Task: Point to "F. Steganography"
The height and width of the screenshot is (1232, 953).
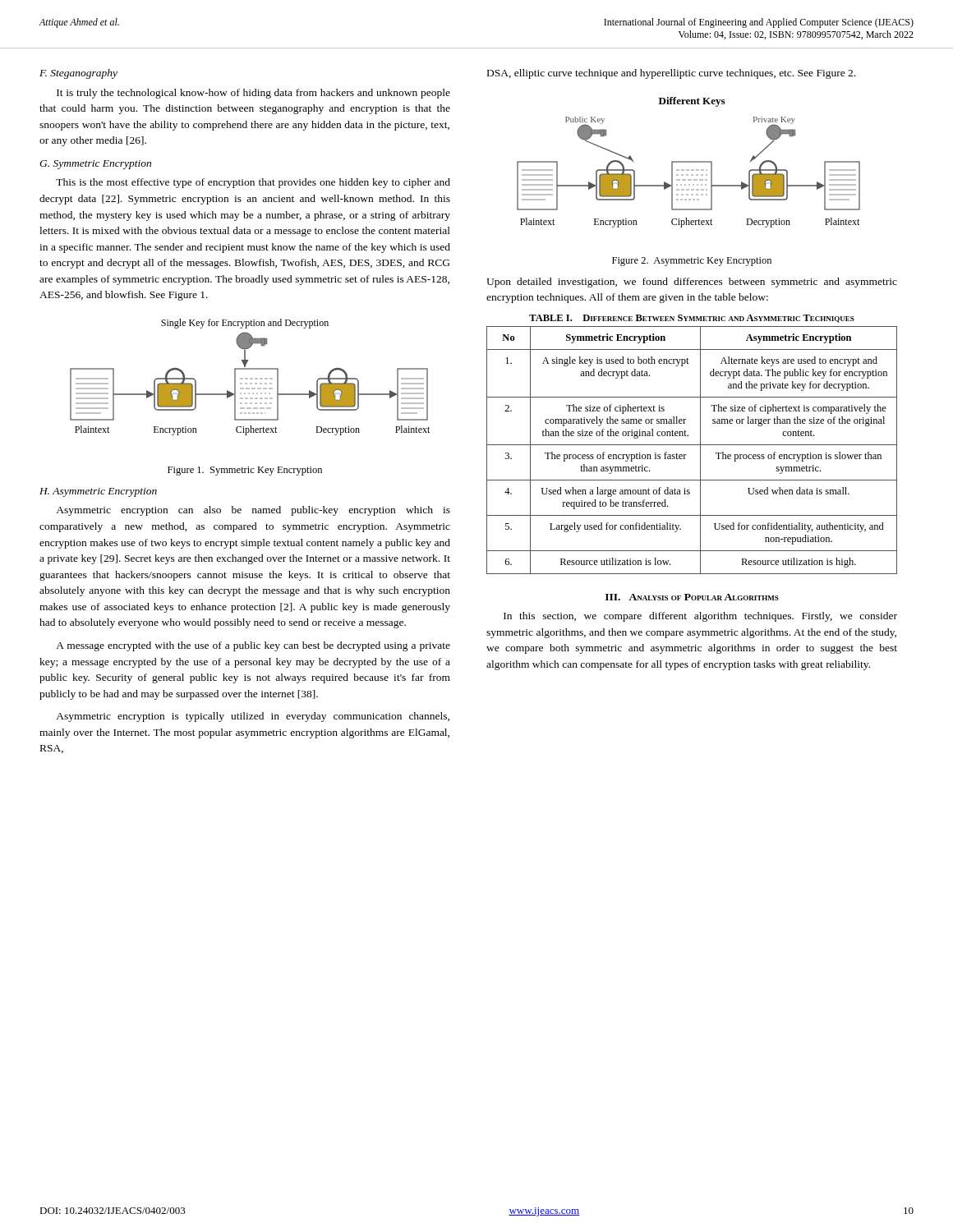Action: click(x=78, y=73)
